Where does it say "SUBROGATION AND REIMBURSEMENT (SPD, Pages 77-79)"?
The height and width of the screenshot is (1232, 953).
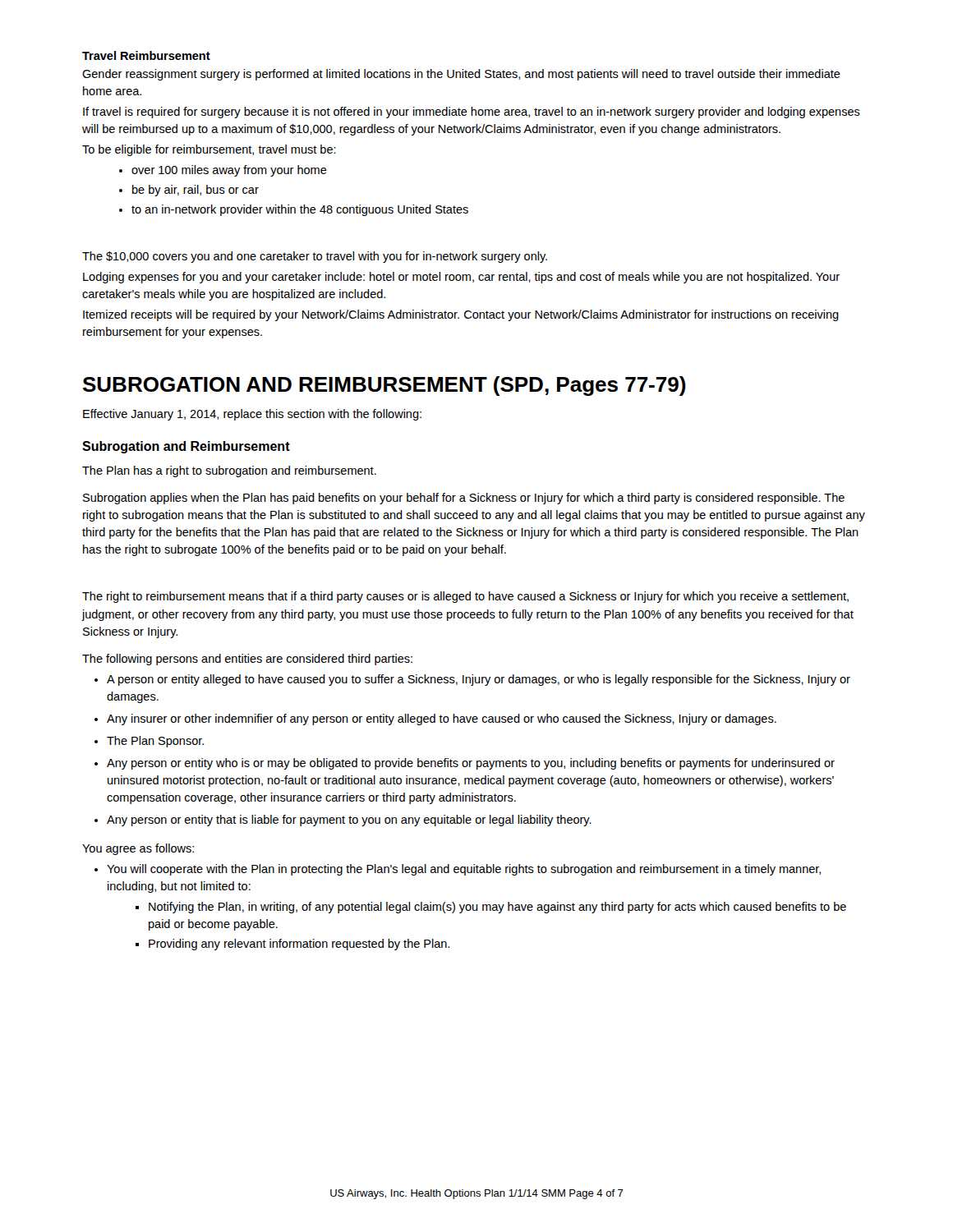384,385
